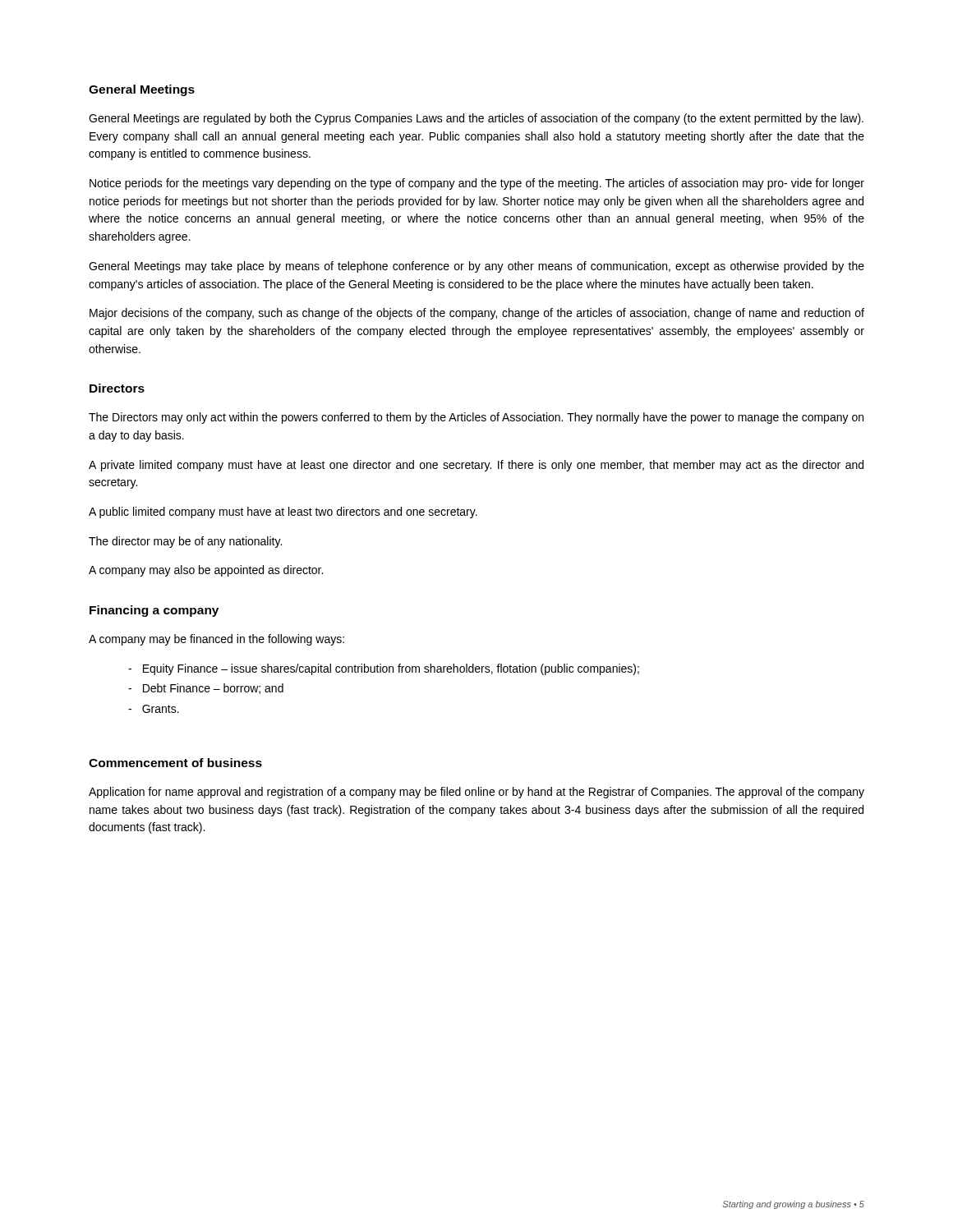Viewport: 953px width, 1232px height.
Task: Navigate to the passage starting "Major decisions of the company,"
Action: (476, 331)
